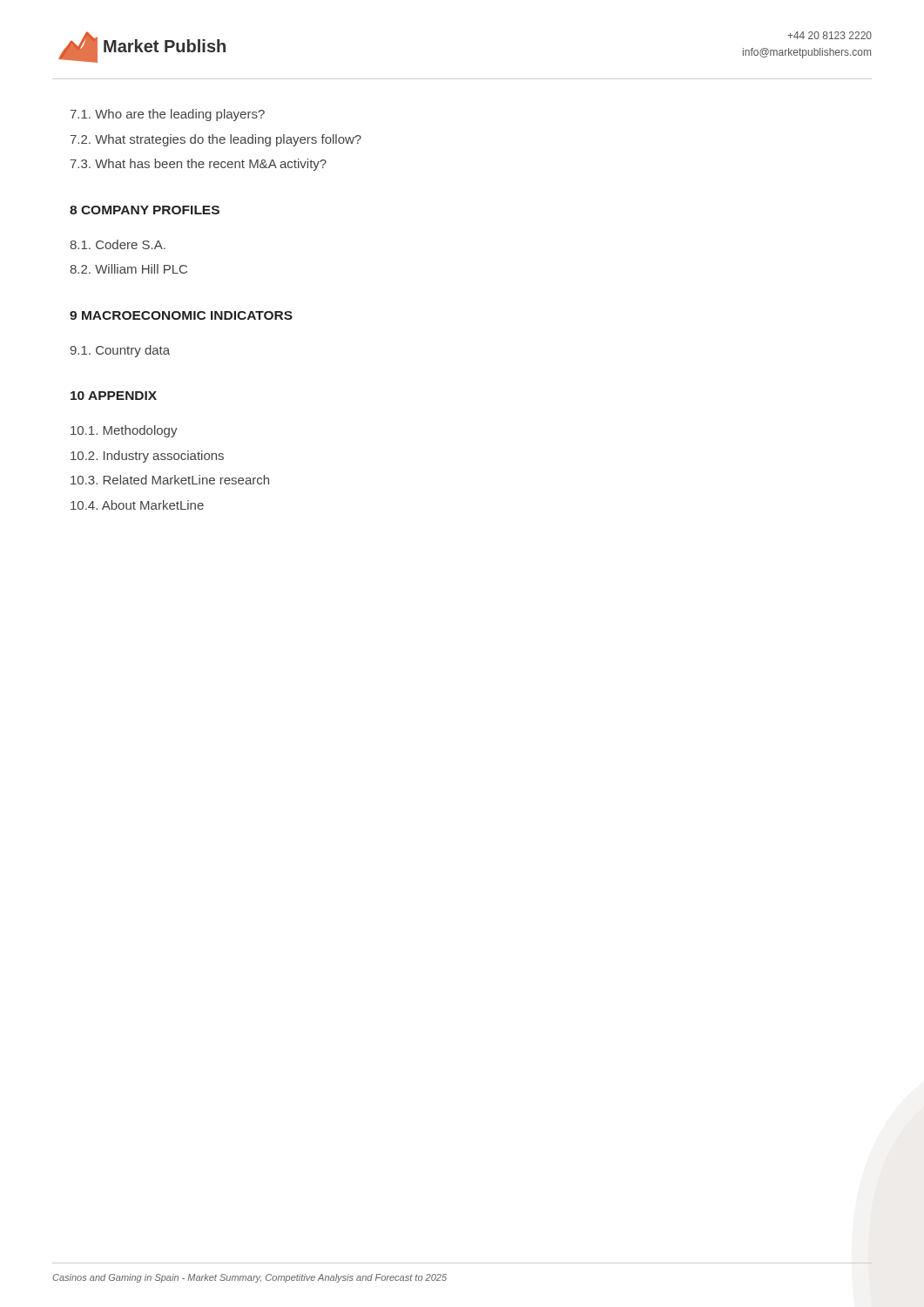Click on the text block starting "10.4. About MarketLine"
The height and width of the screenshot is (1307, 924).
point(137,505)
